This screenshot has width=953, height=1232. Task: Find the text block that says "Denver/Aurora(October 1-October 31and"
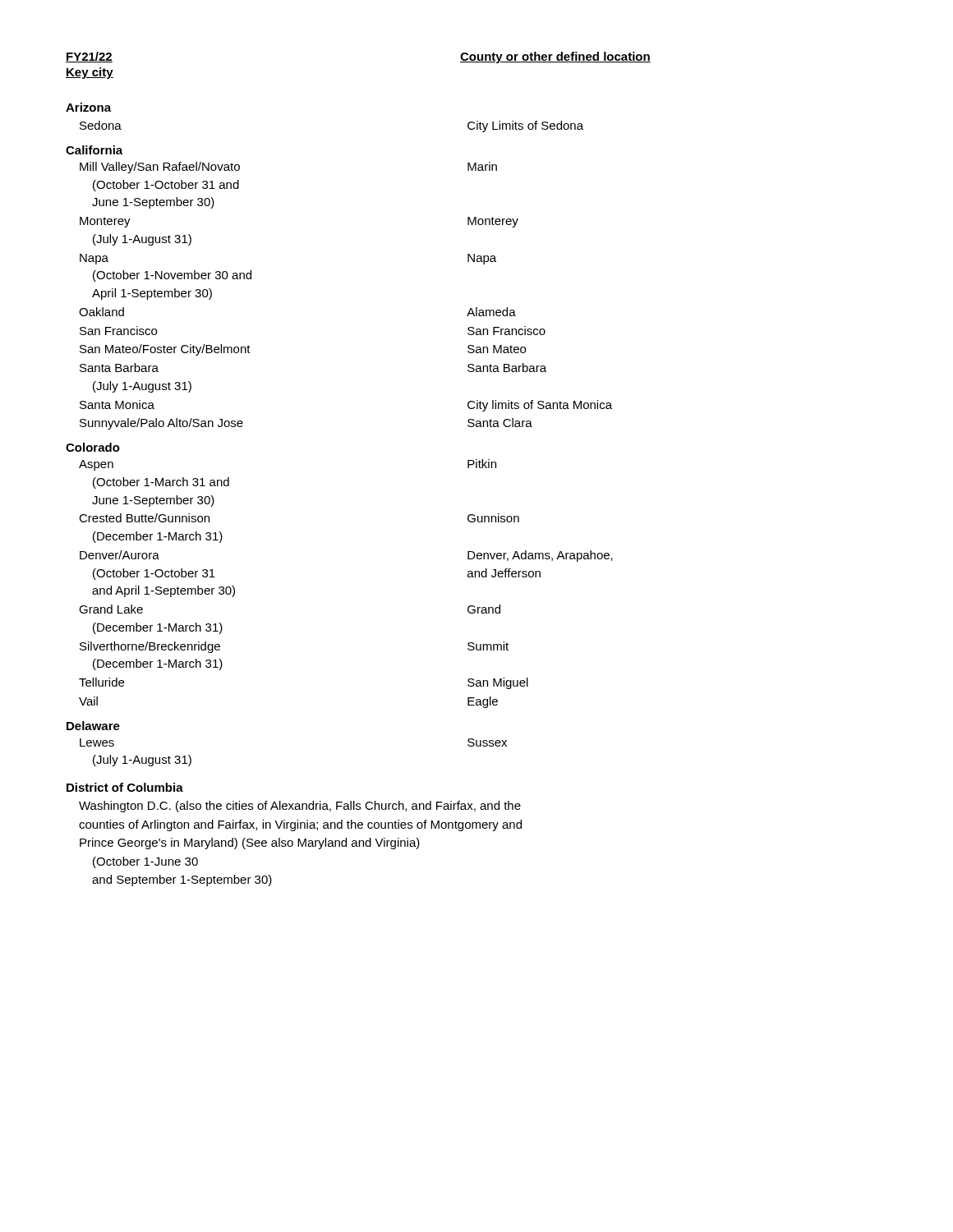click(x=157, y=572)
